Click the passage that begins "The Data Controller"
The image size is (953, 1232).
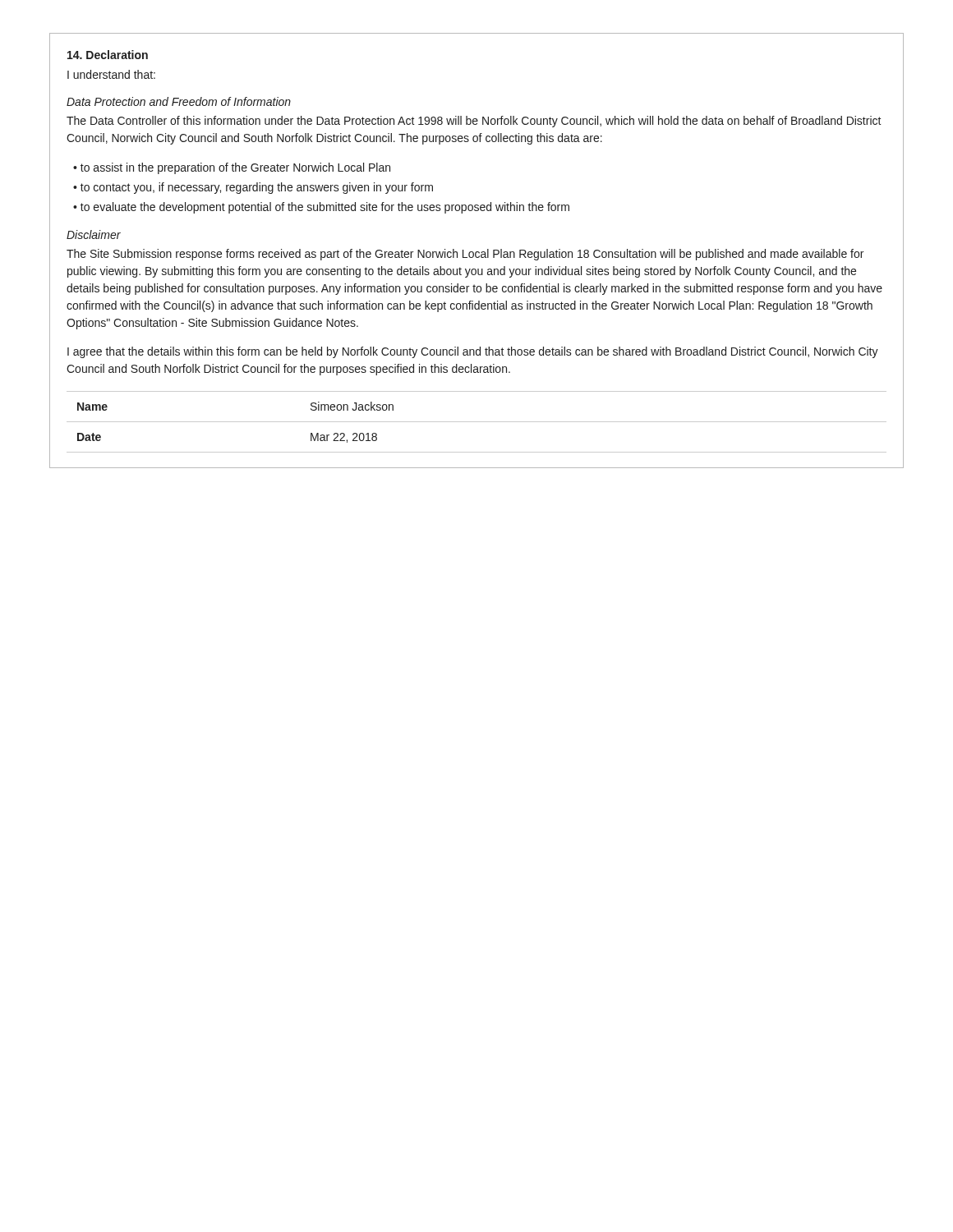click(x=474, y=129)
